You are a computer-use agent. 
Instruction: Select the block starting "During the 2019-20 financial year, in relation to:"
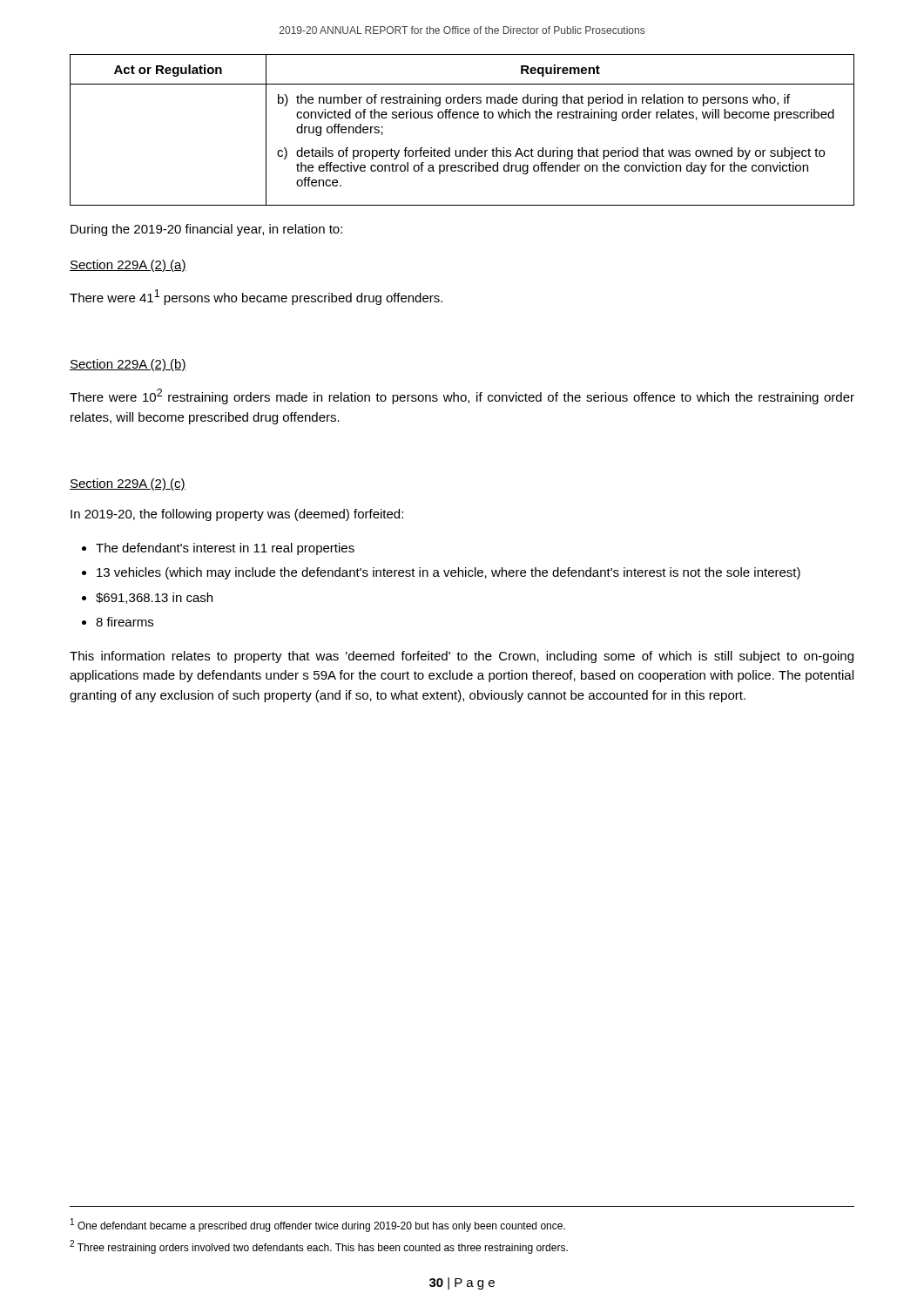[207, 229]
